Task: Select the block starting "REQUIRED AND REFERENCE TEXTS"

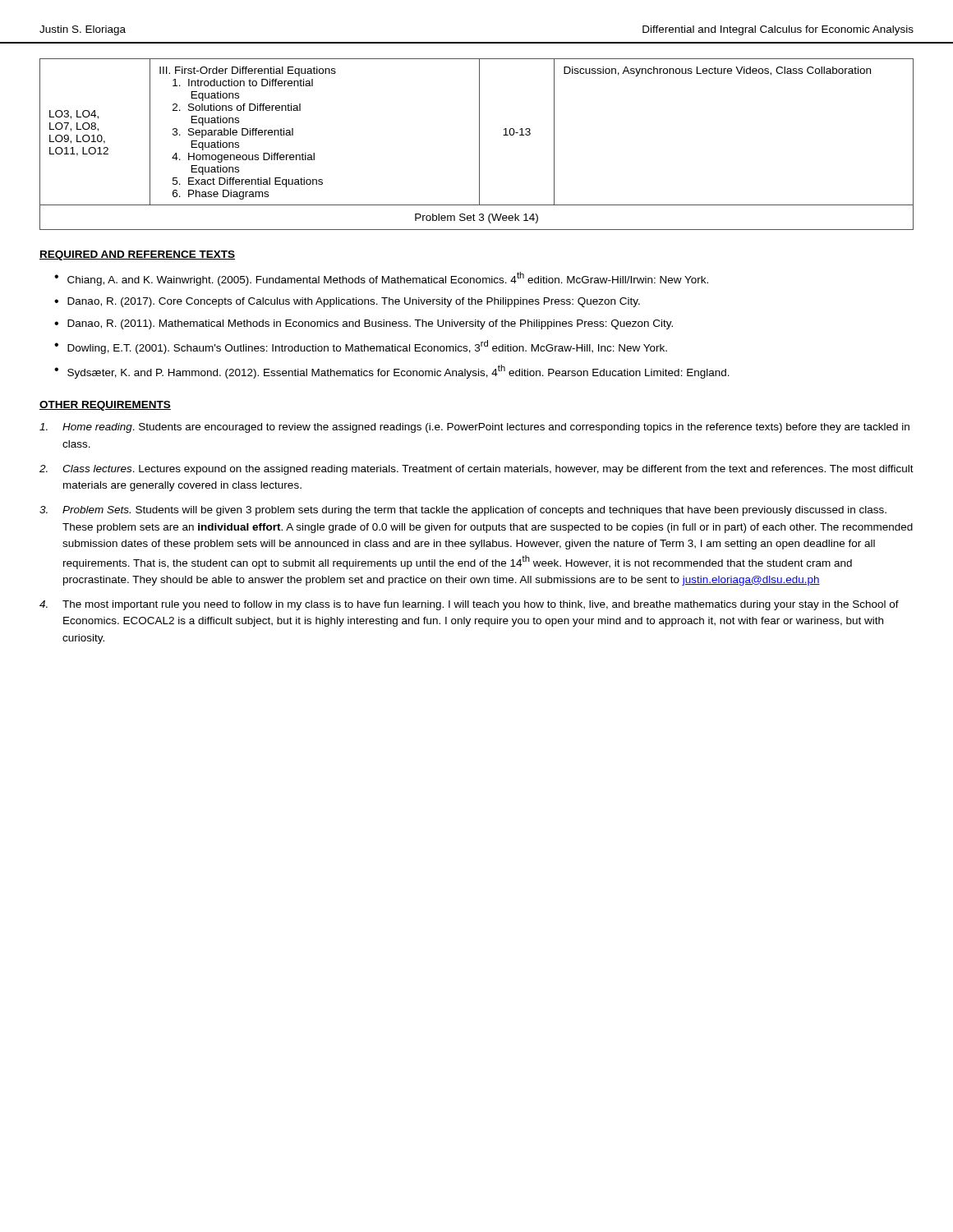Action: 137,254
